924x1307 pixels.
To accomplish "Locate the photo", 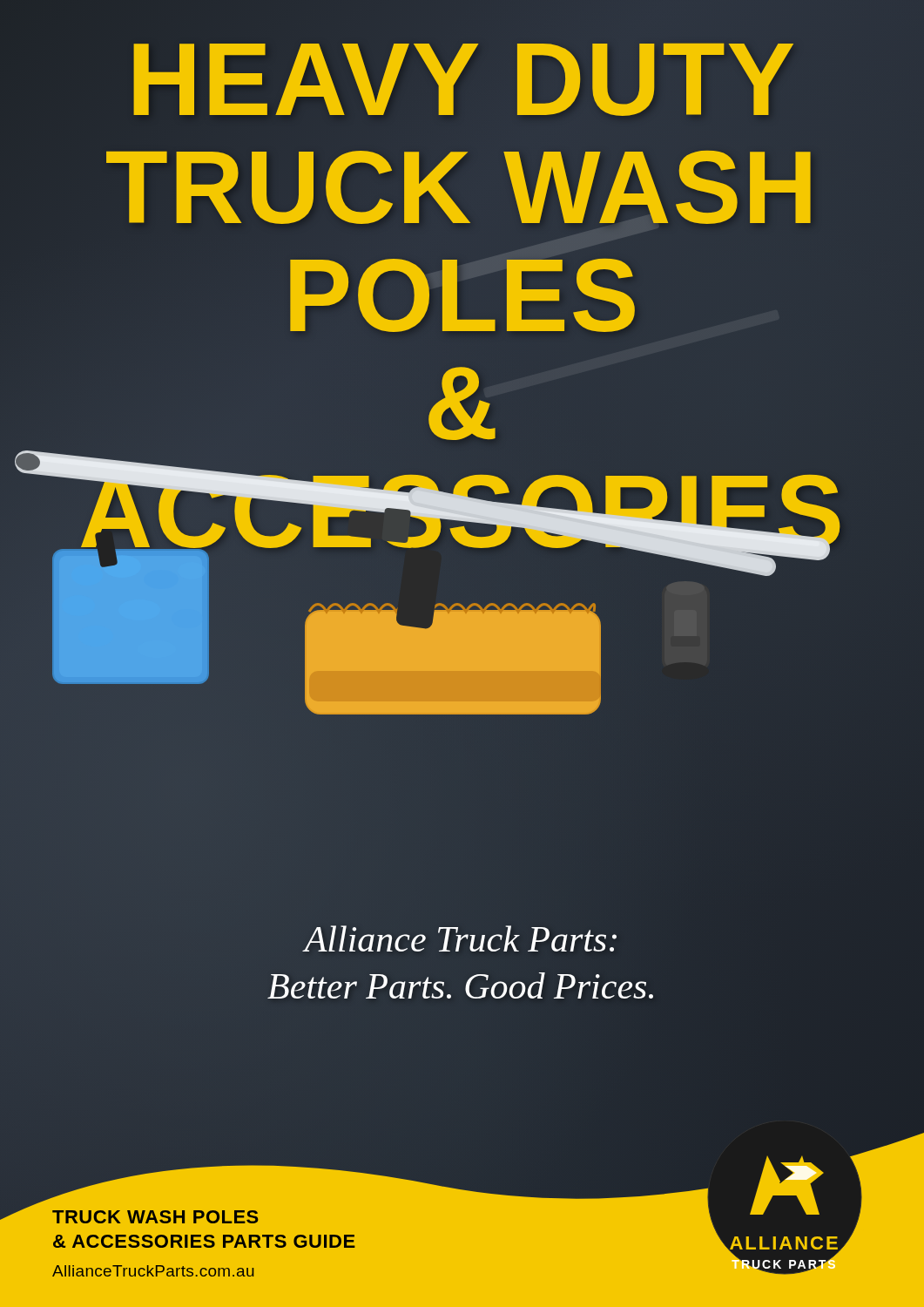I will click(462, 566).
